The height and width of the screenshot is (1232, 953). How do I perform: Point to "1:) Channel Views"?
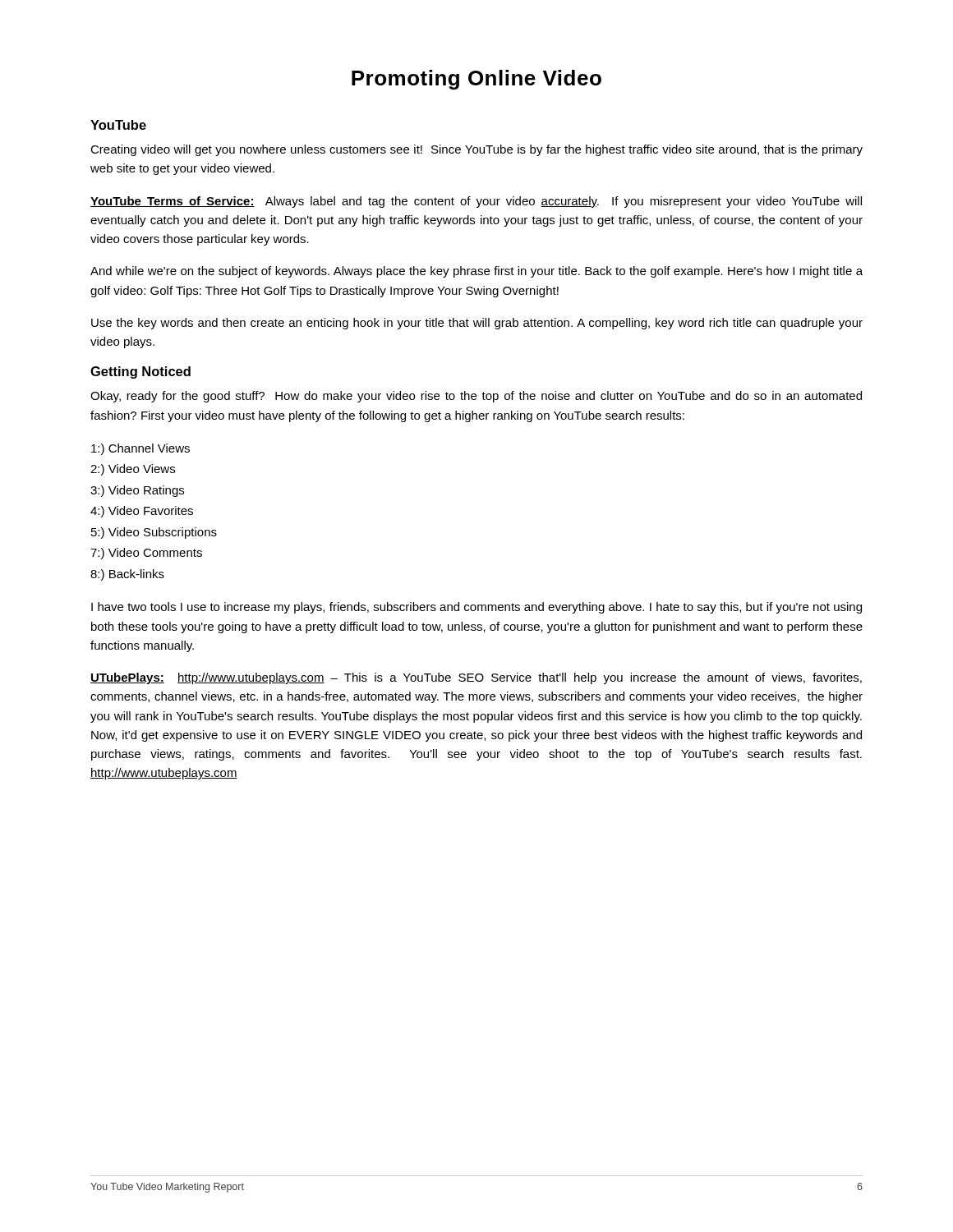coord(140,448)
